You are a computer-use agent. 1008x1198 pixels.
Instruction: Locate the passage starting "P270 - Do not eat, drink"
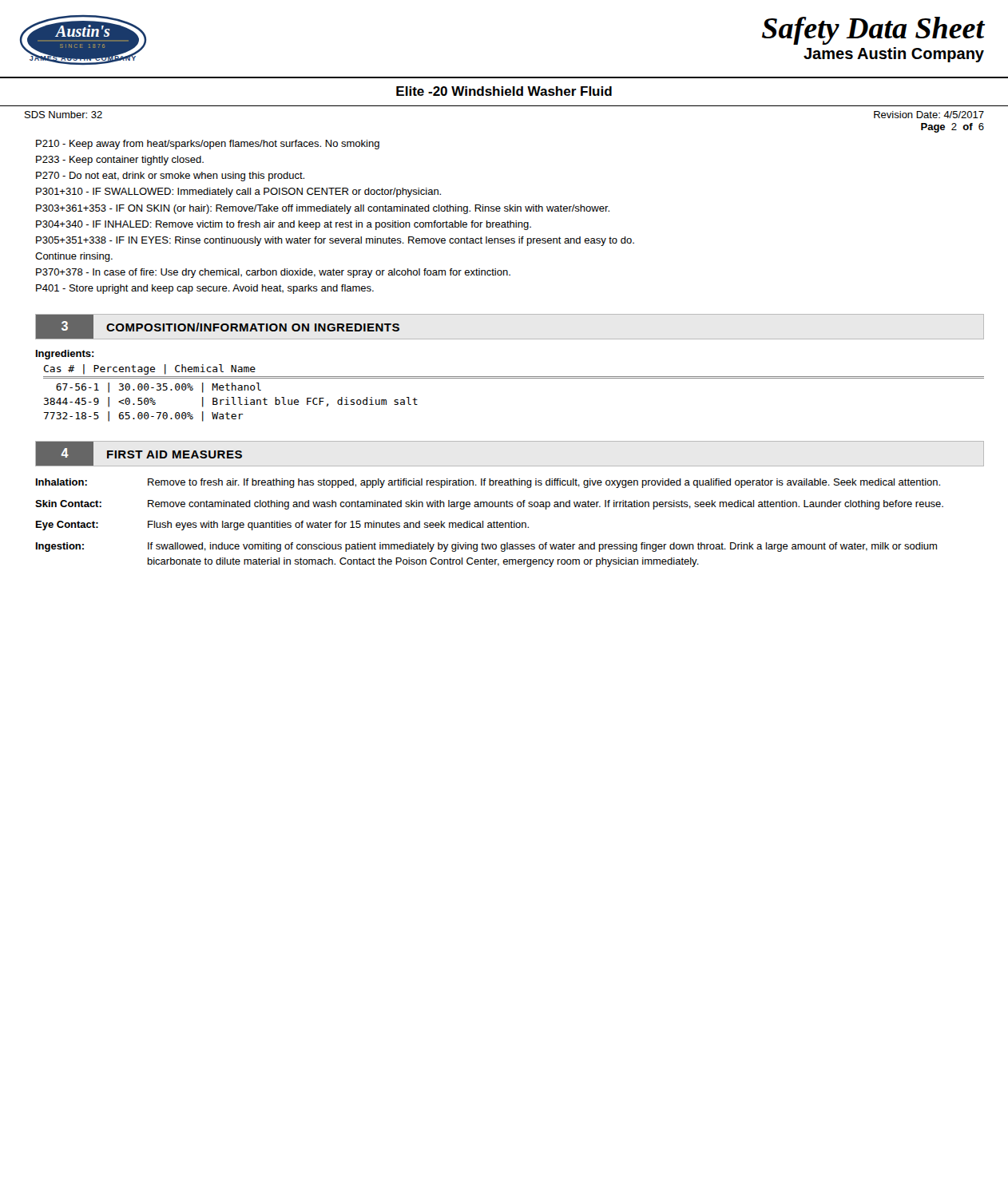pos(170,176)
